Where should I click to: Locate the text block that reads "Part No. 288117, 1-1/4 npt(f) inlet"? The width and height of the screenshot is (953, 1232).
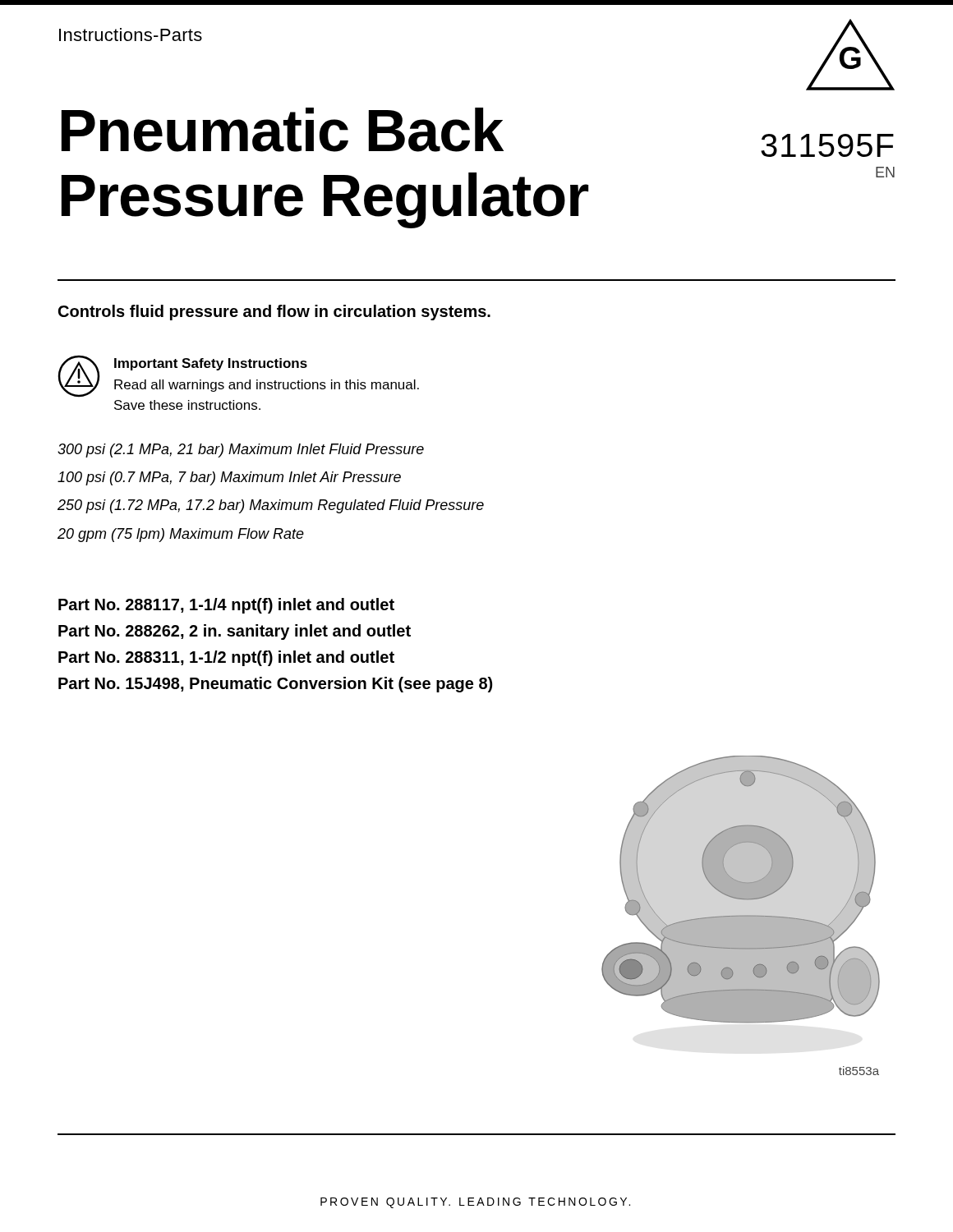click(275, 644)
